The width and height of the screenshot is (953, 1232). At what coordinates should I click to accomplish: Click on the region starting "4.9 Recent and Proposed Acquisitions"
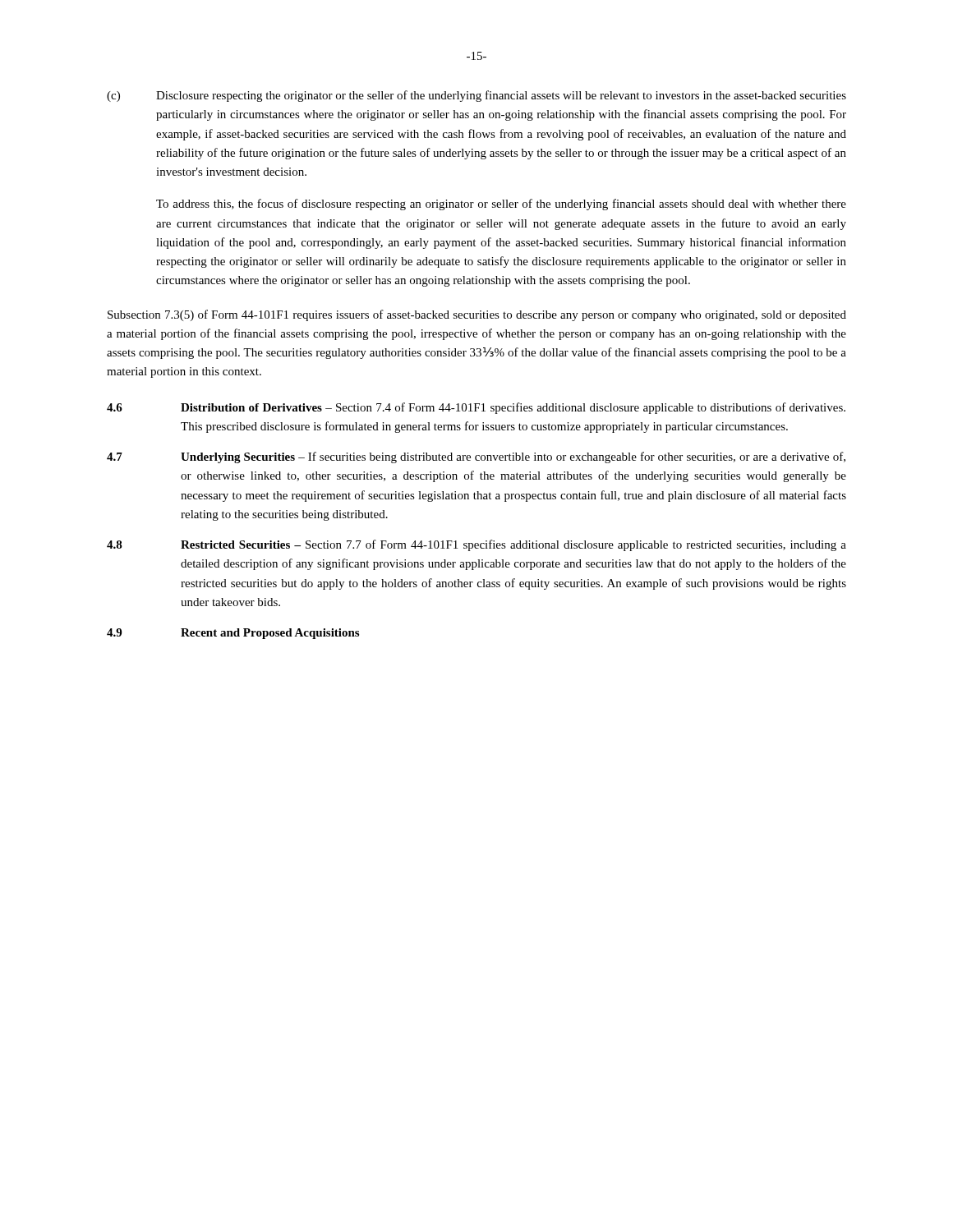(233, 634)
